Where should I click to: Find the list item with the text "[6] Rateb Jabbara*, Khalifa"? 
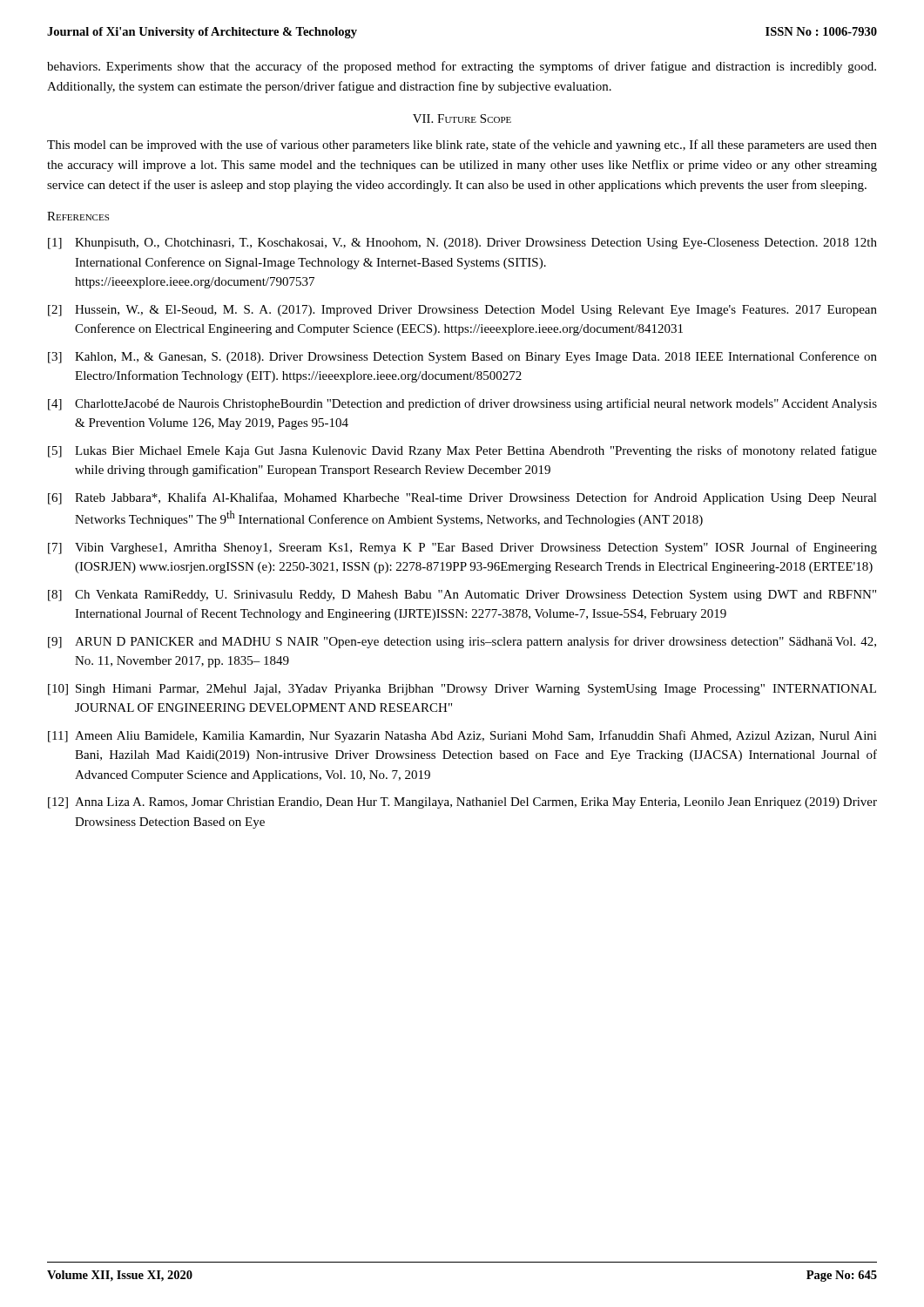(462, 509)
